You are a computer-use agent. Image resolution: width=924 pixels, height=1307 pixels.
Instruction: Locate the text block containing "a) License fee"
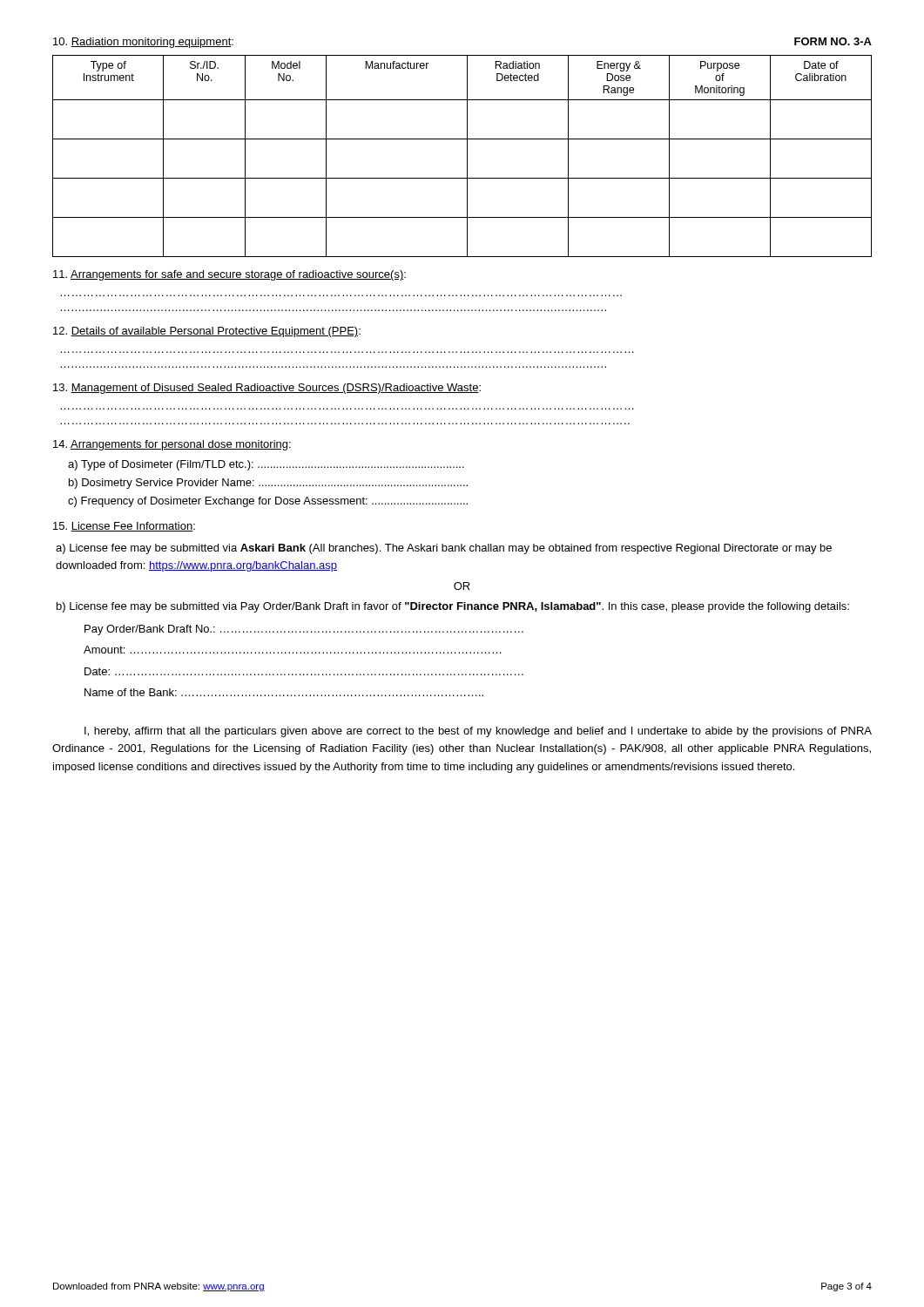(444, 556)
